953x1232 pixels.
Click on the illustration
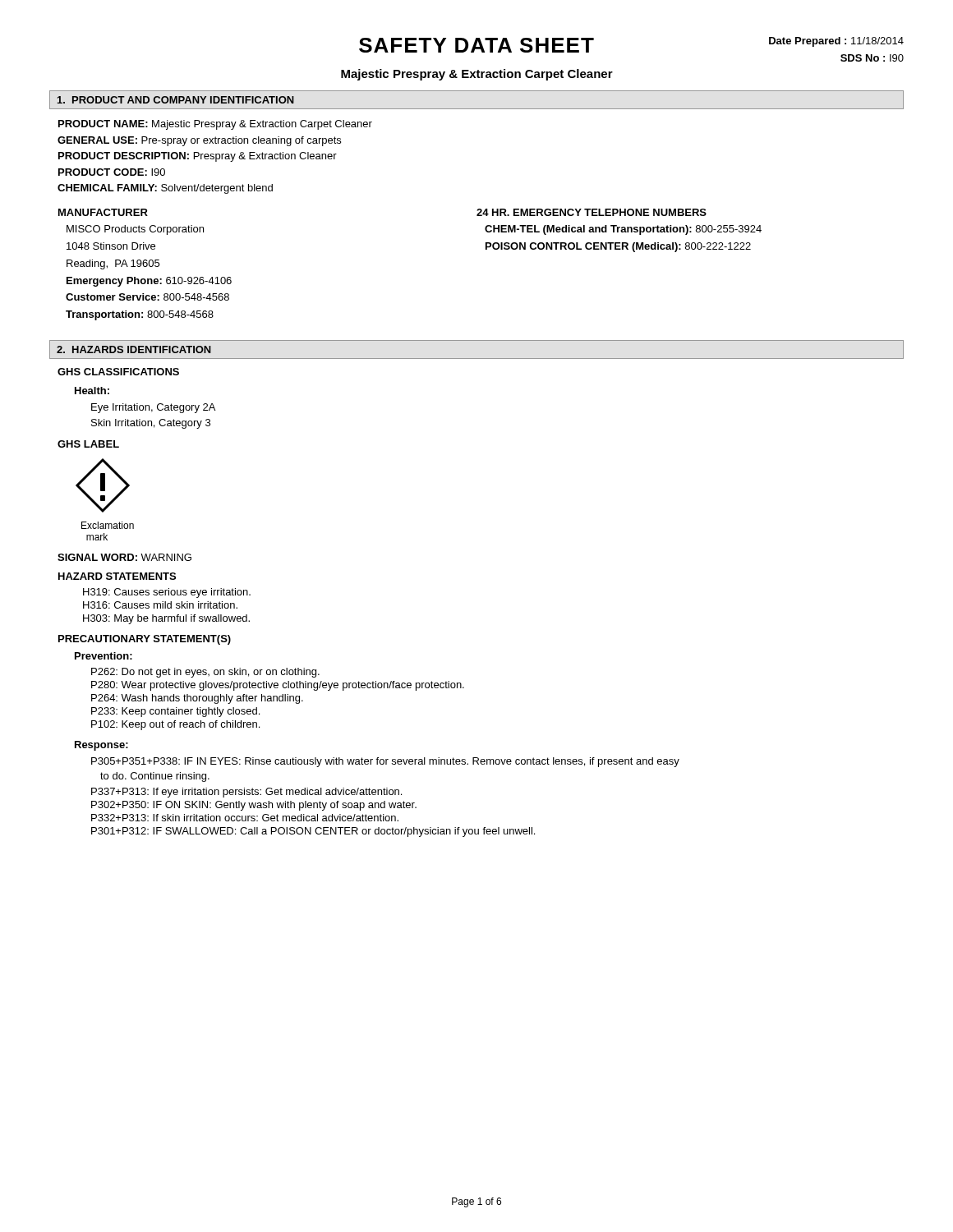coord(103,486)
